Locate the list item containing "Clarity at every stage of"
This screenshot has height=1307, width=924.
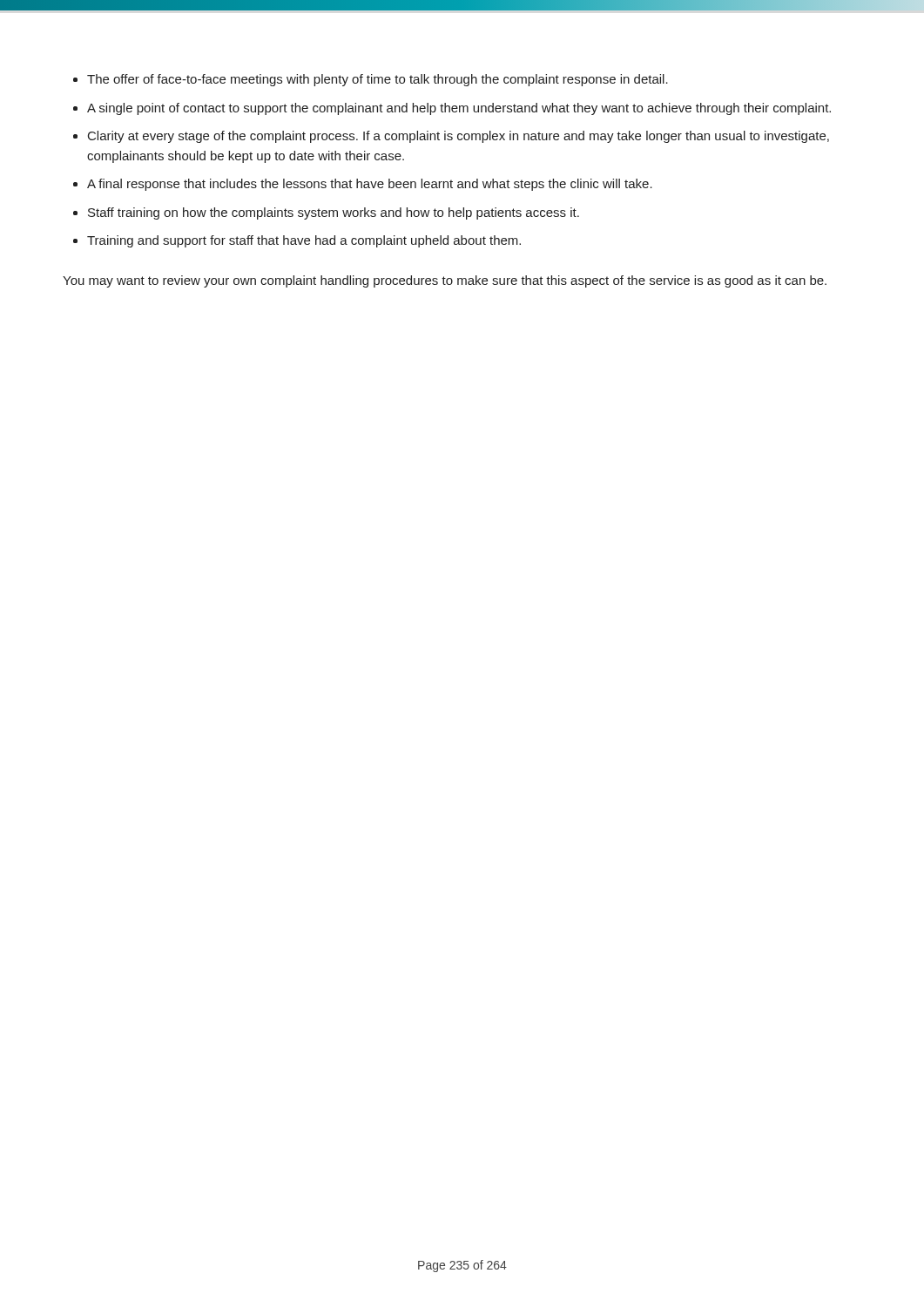point(474,146)
